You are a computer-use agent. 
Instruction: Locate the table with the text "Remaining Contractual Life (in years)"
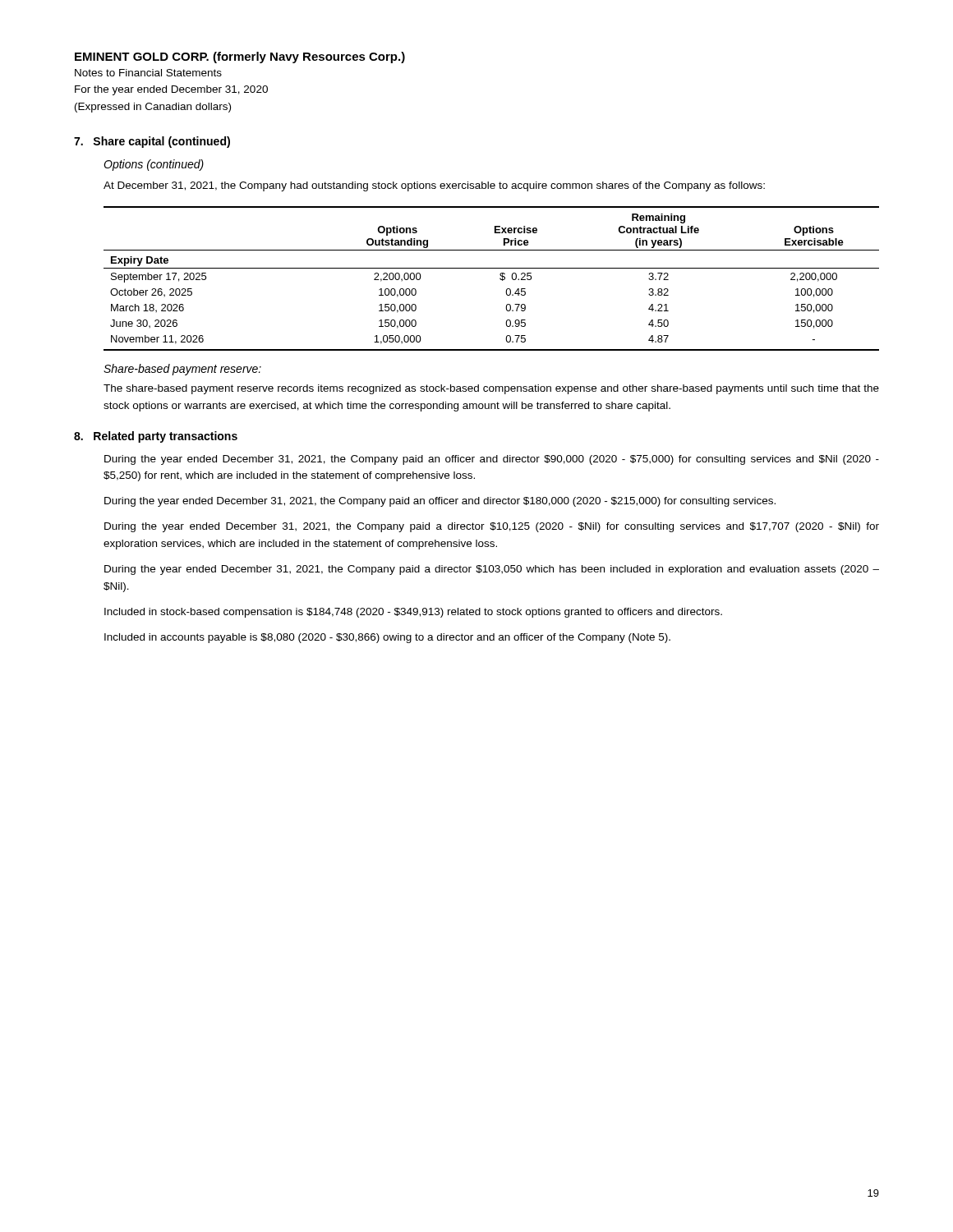491,278
